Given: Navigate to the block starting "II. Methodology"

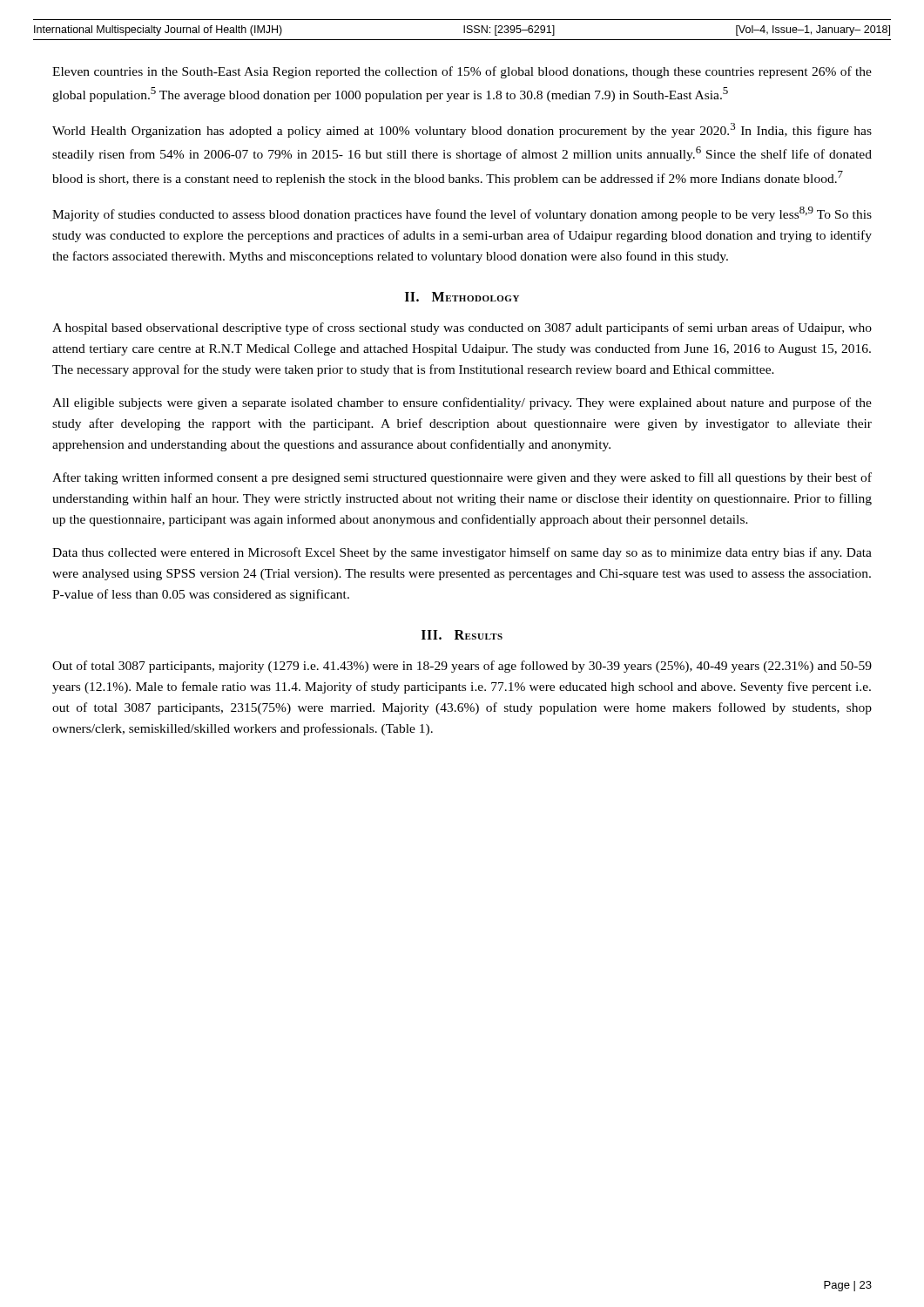Looking at the screenshot, I should 462,297.
